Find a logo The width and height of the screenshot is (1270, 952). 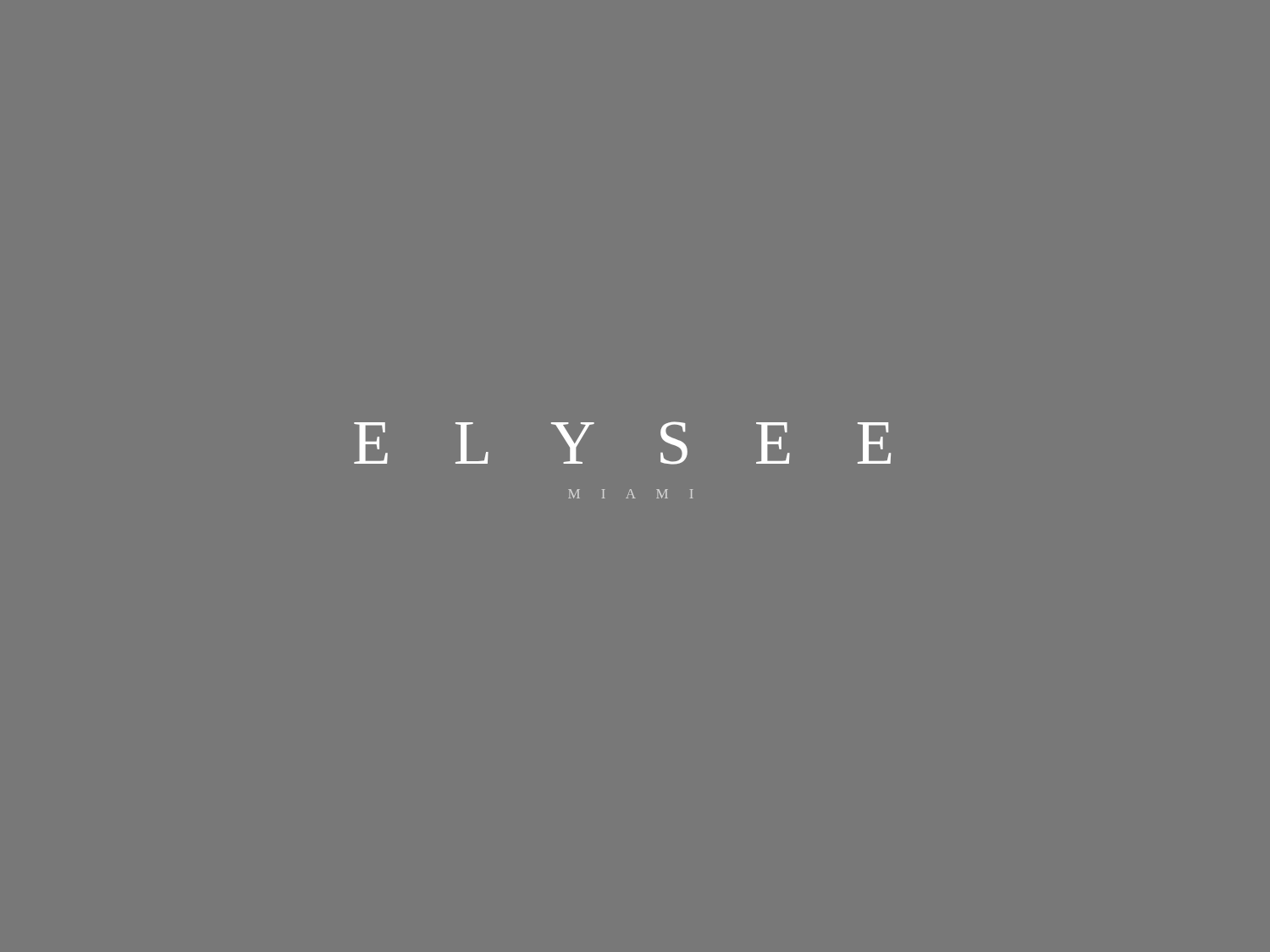pos(635,476)
